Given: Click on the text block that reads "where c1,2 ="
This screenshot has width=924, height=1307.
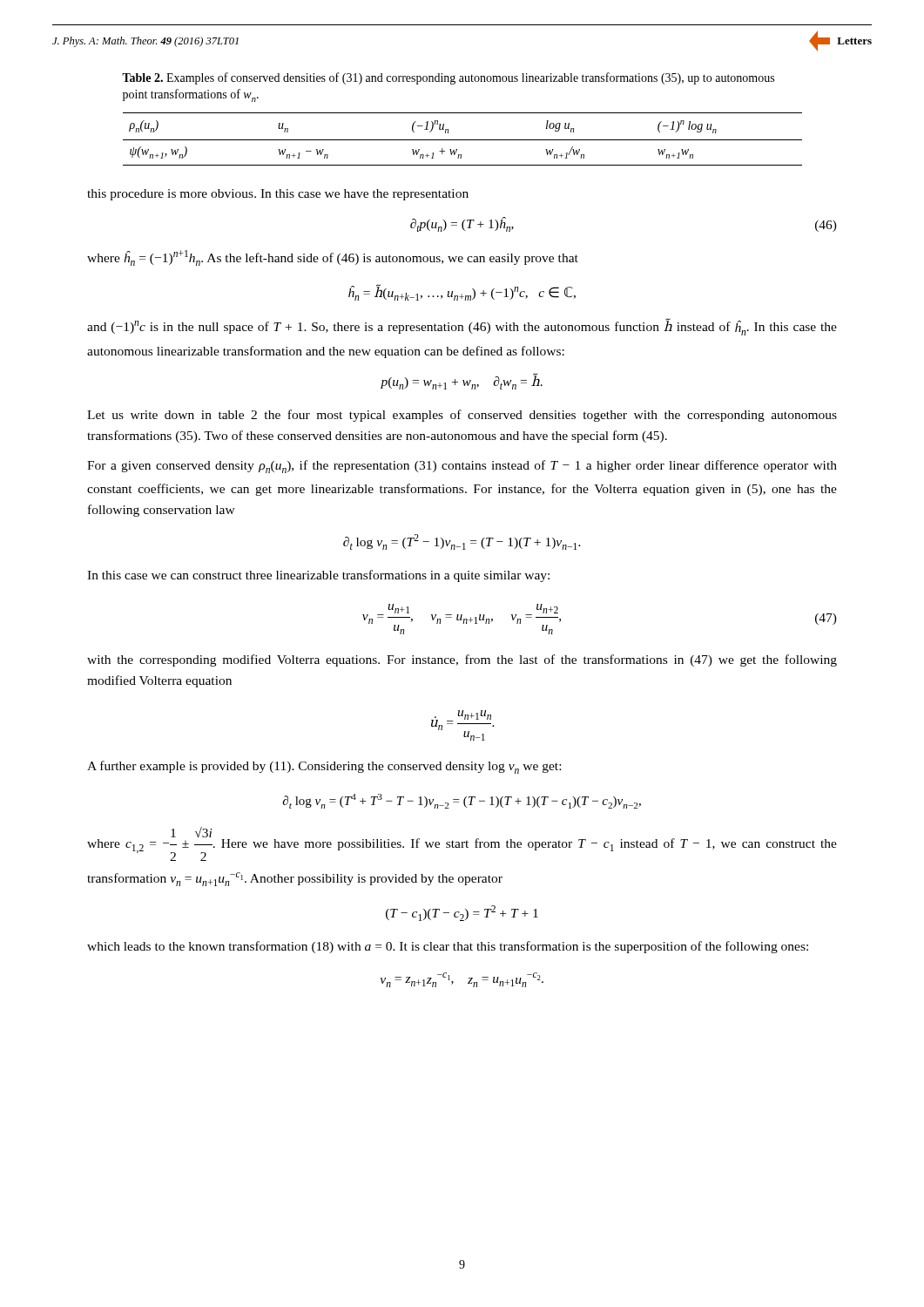Looking at the screenshot, I should [x=462, y=856].
